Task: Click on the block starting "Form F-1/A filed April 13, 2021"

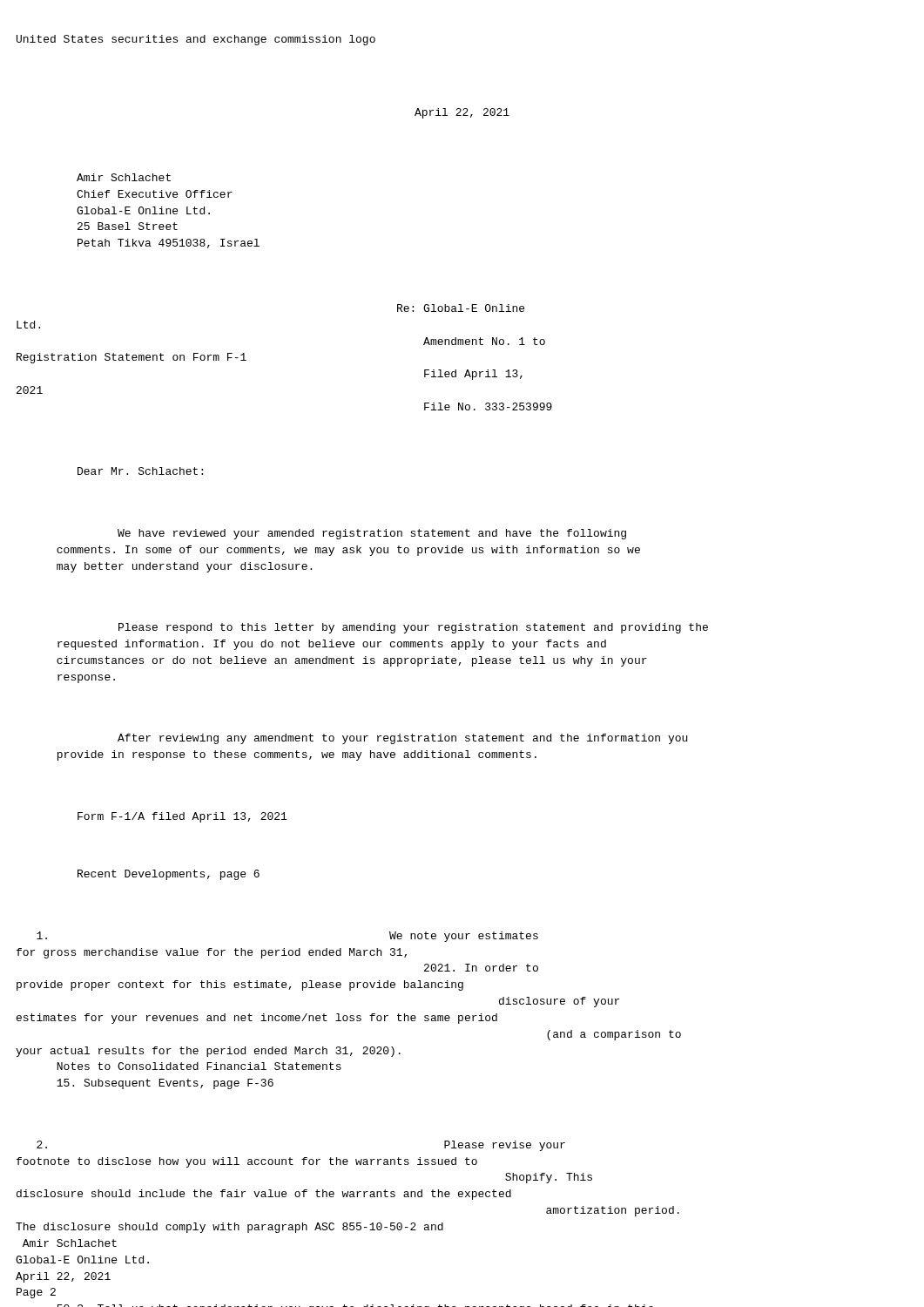Action: pyautogui.click(x=182, y=816)
